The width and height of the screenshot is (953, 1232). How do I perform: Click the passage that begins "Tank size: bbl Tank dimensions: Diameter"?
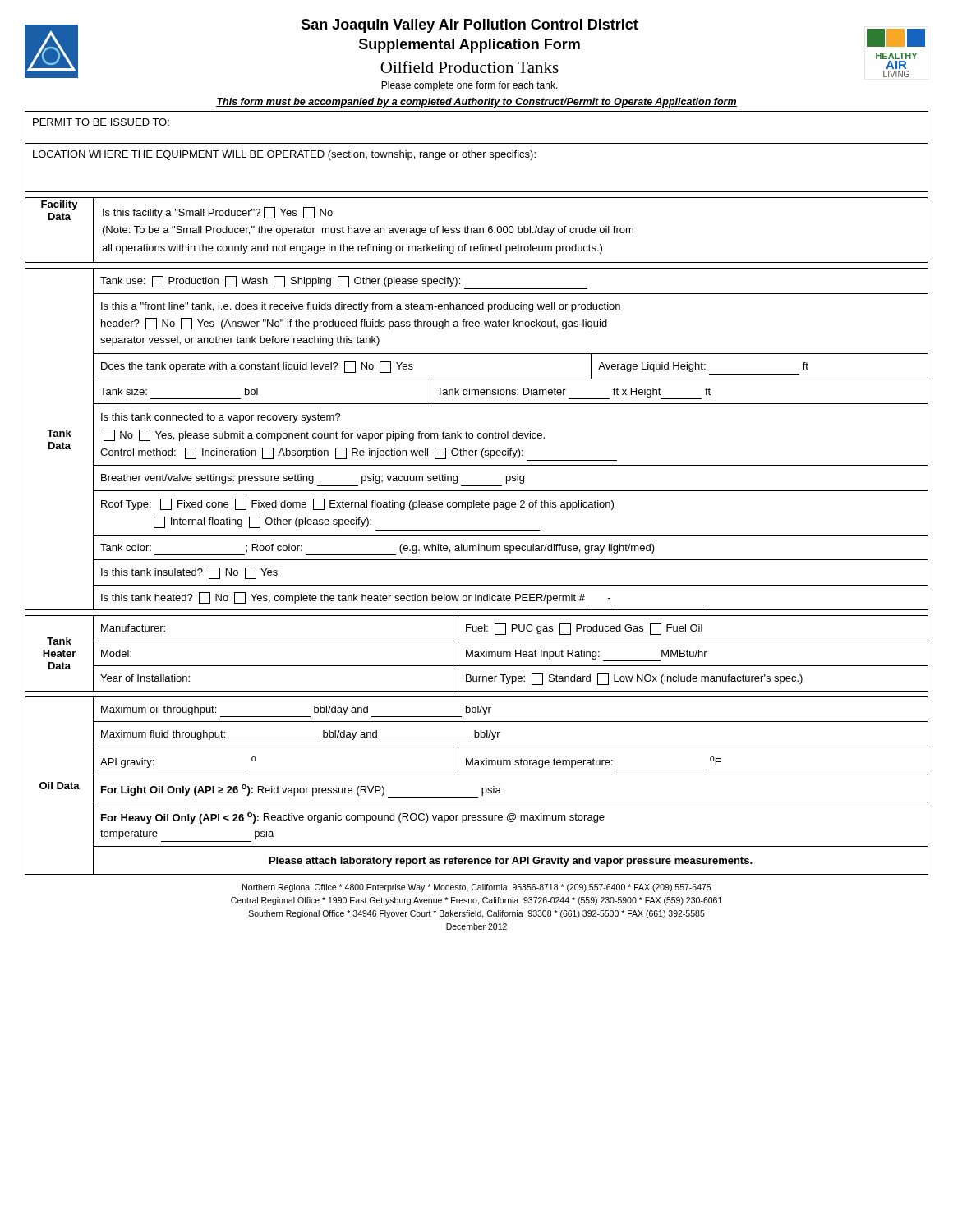[x=511, y=391]
